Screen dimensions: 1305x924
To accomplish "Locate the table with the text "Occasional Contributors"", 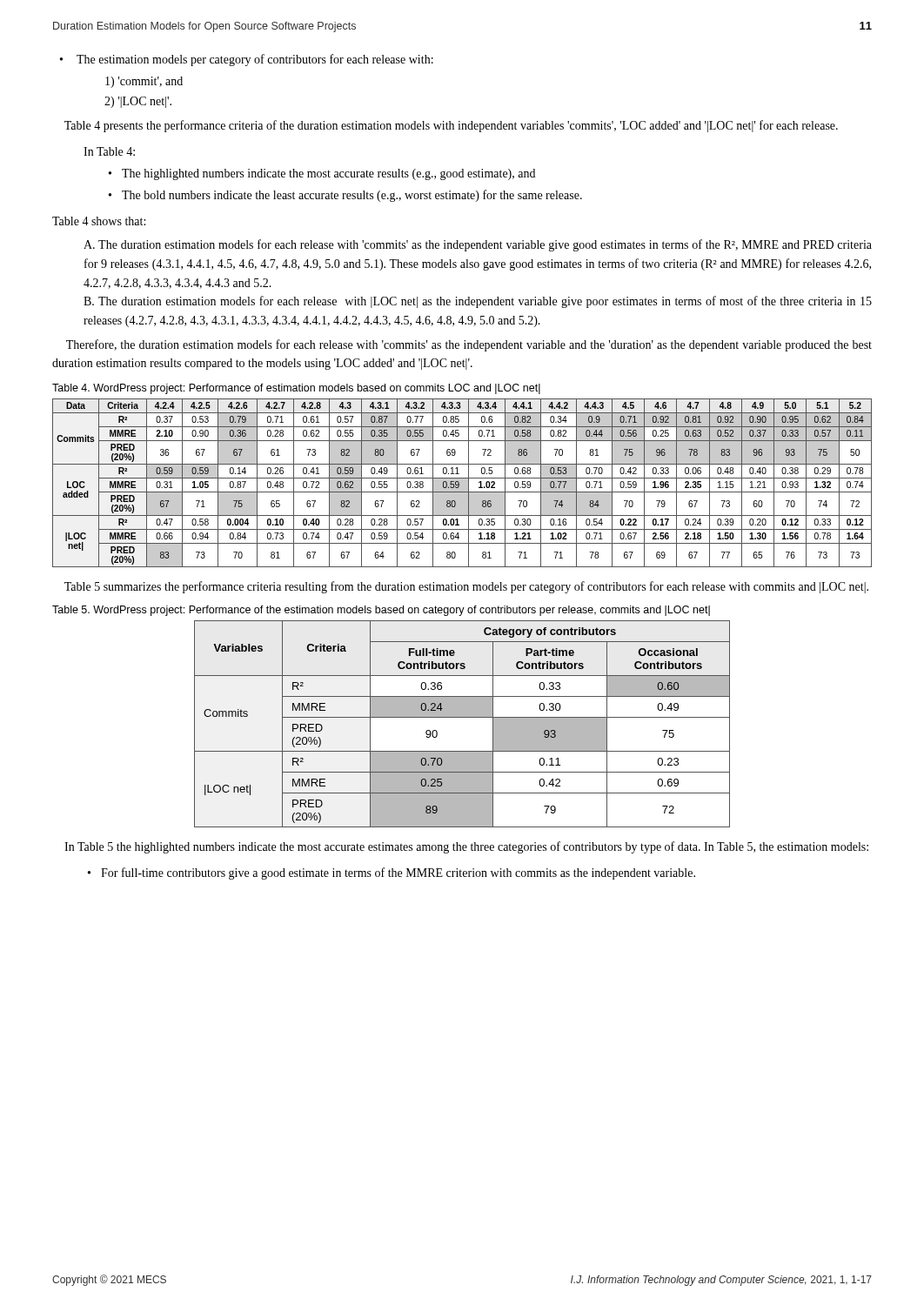I will 462,724.
